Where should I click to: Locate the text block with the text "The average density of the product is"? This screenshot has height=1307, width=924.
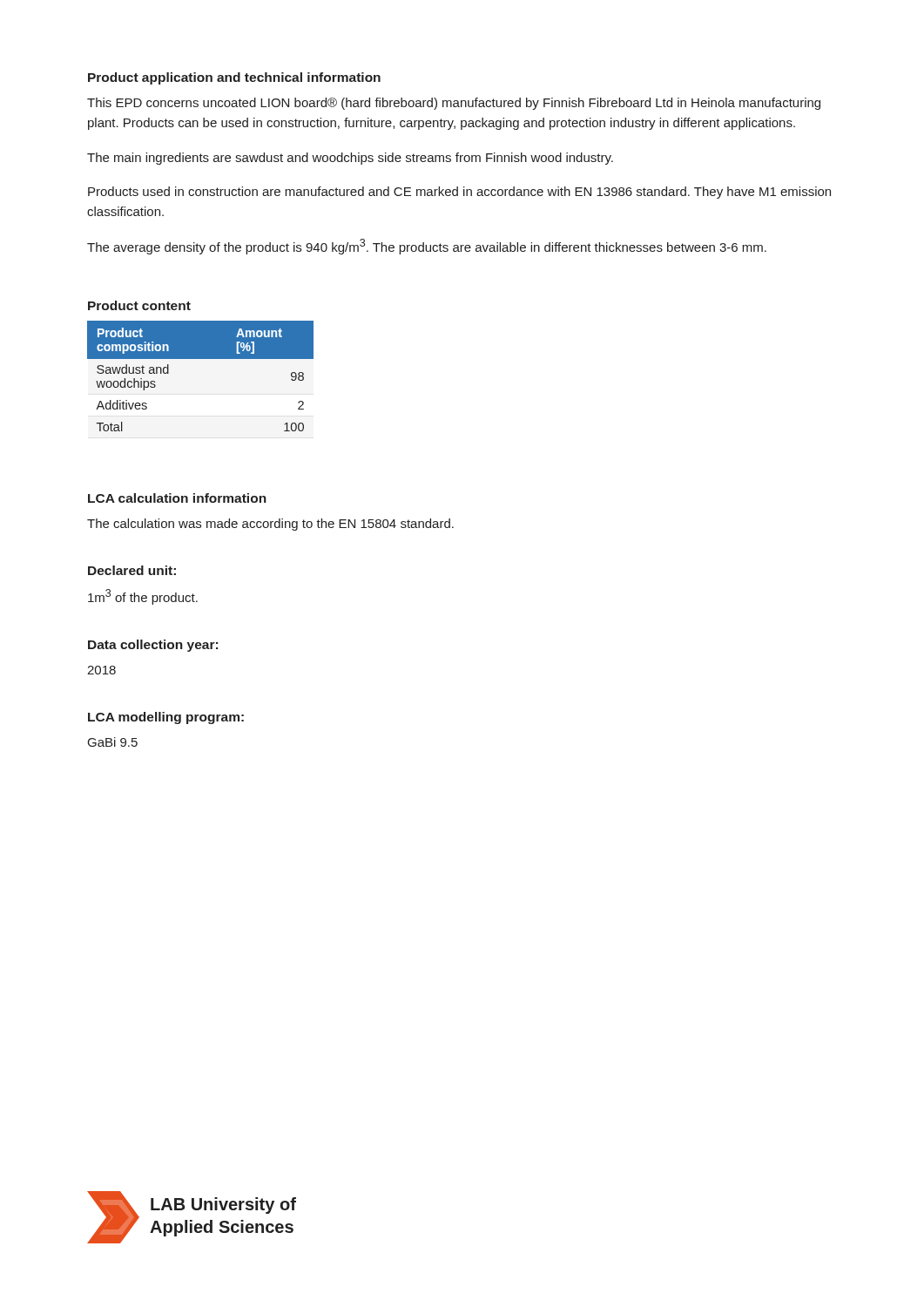click(x=427, y=246)
